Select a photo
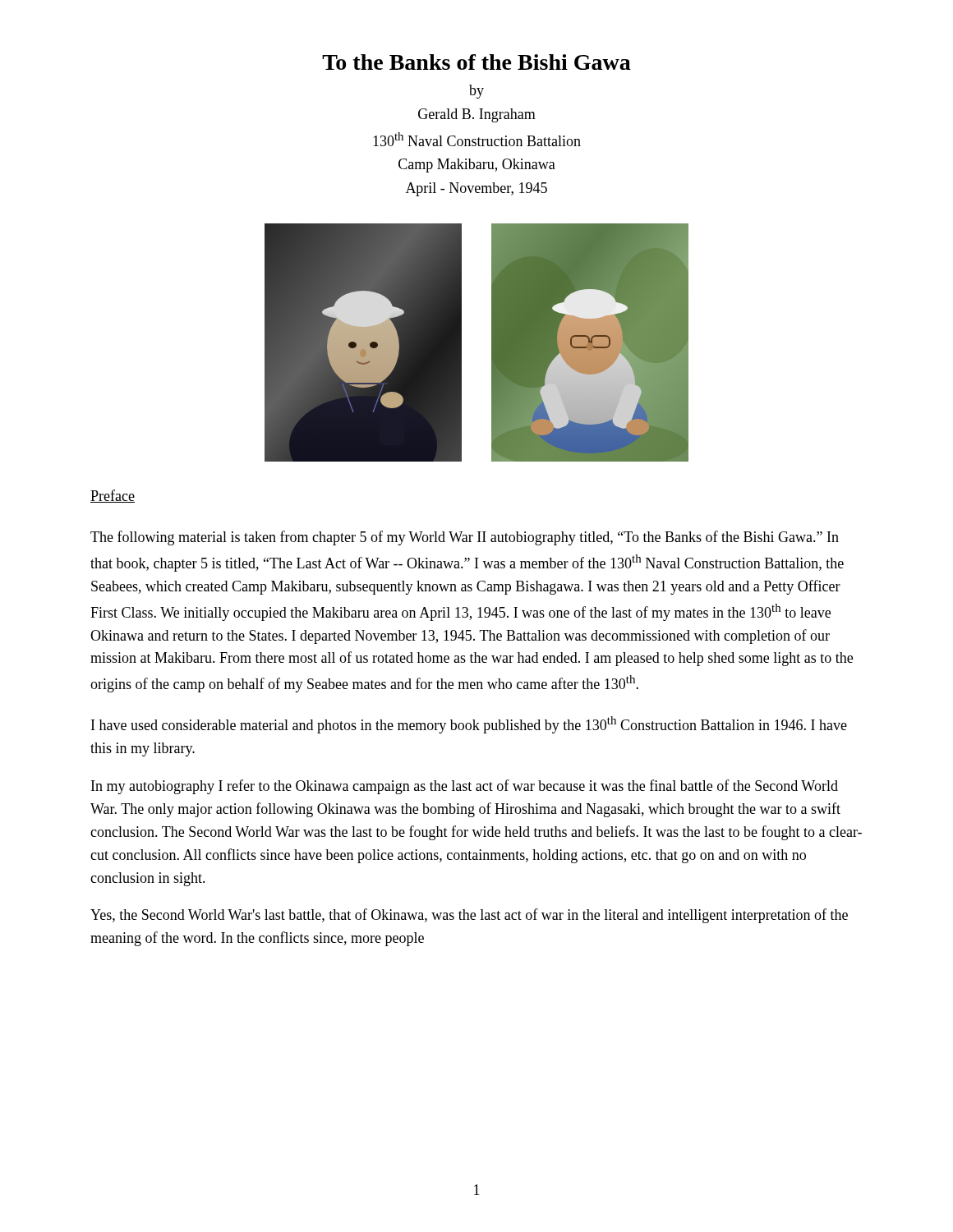This screenshot has height=1232, width=953. 476,342
